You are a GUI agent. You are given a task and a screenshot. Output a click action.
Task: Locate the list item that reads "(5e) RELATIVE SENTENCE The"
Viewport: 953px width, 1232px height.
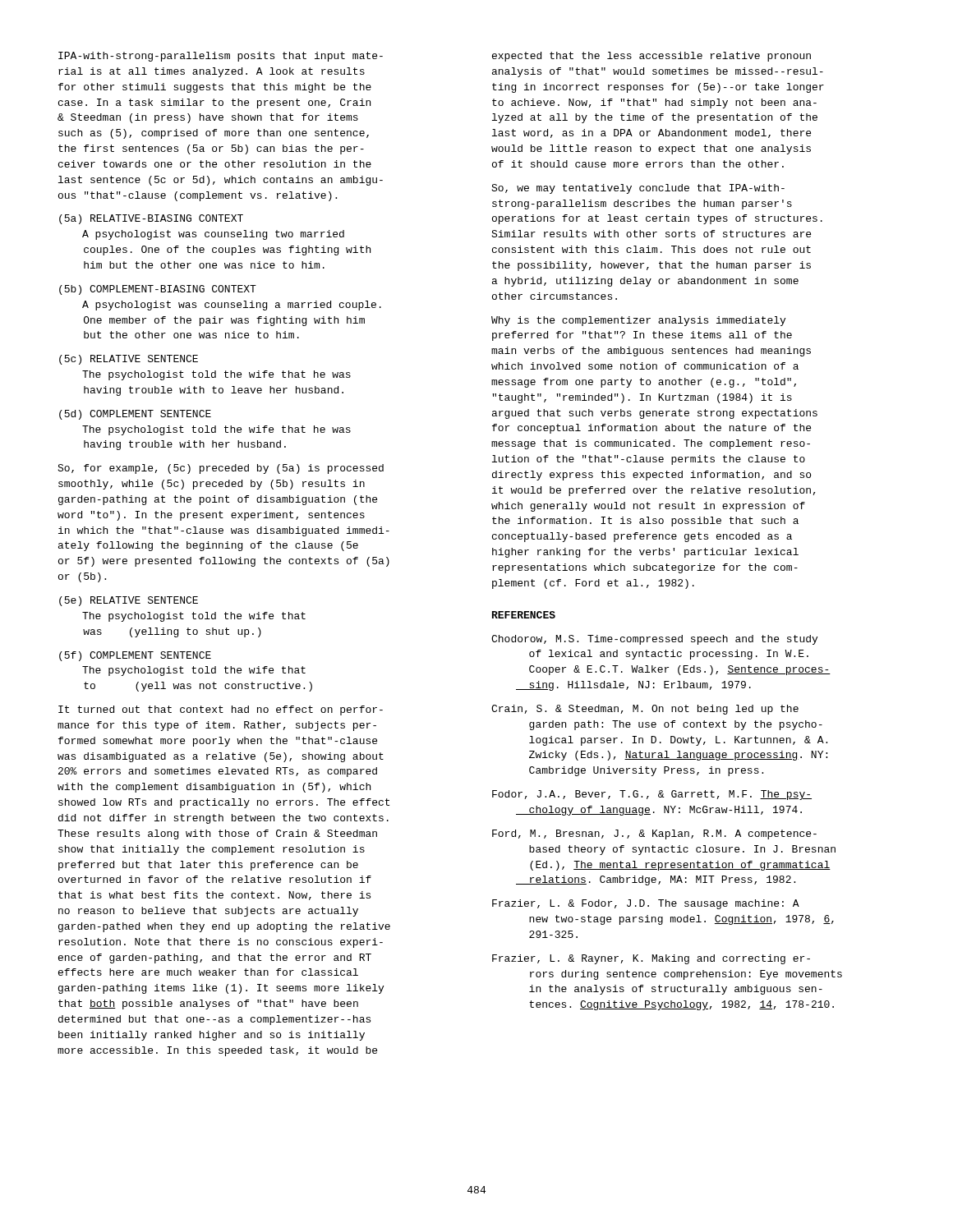[x=182, y=616]
